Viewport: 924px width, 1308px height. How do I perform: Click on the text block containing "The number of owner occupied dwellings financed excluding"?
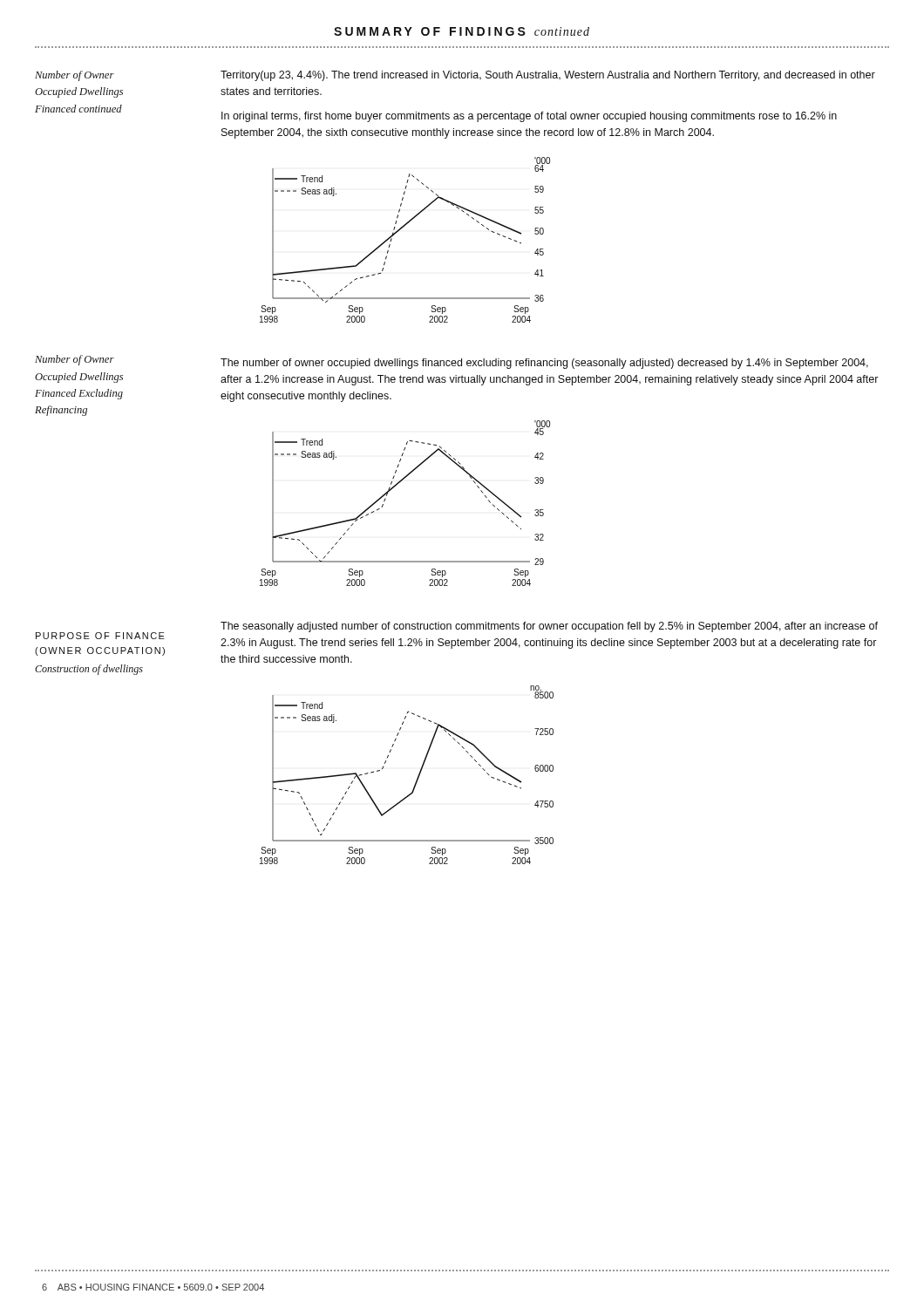tap(549, 379)
